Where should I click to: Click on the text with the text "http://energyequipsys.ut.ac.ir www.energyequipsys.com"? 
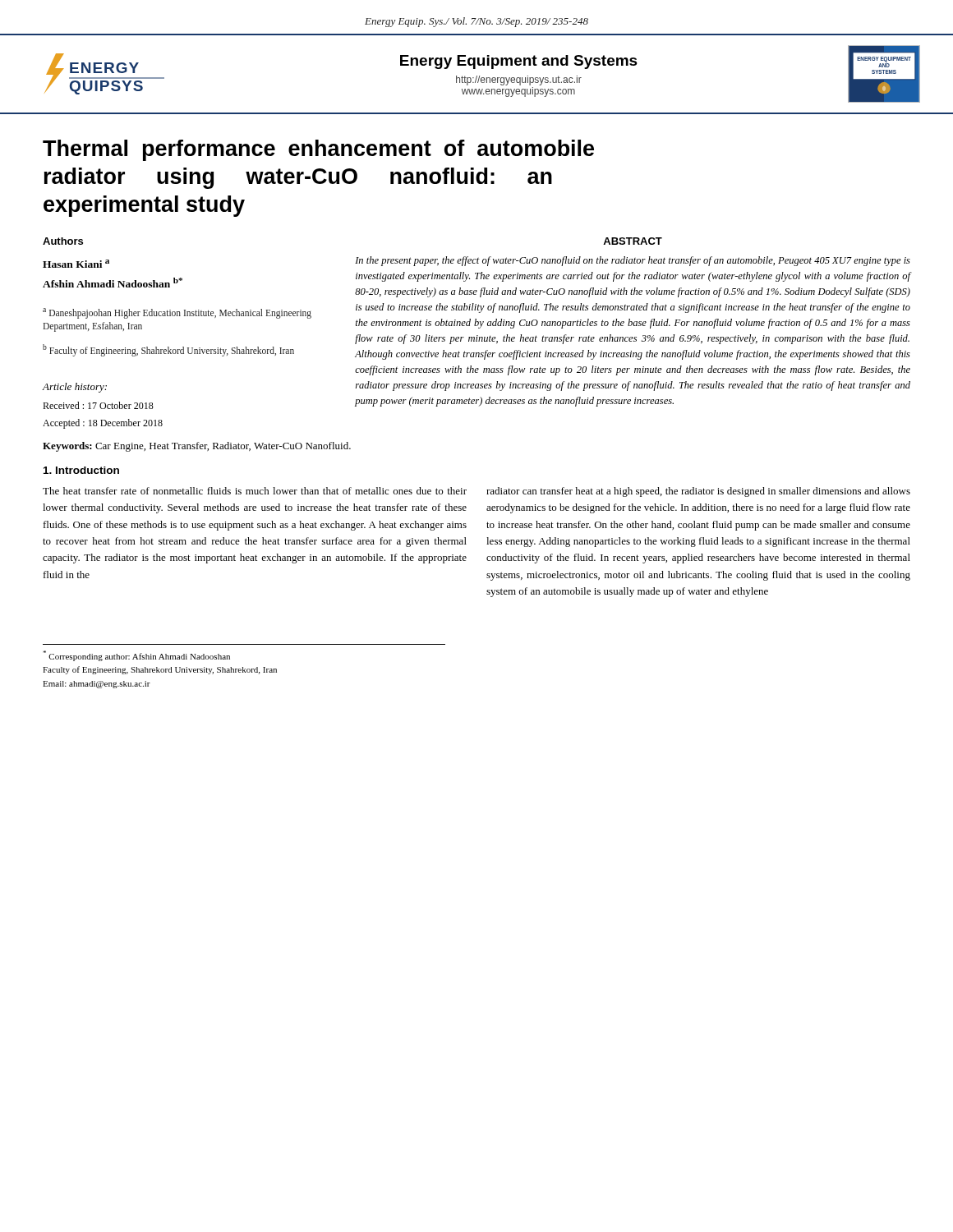518,85
